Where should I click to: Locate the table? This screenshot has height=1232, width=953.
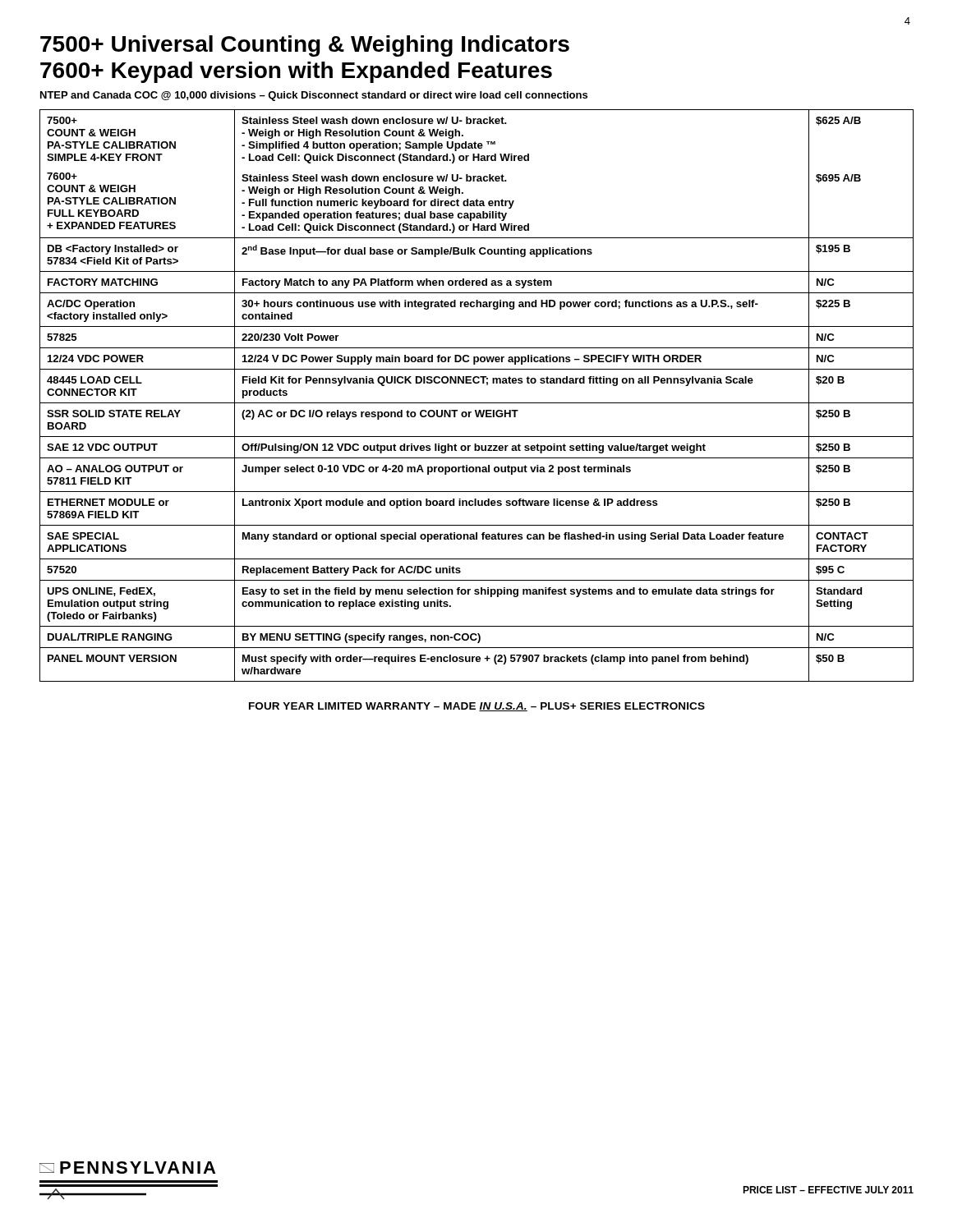(x=476, y=396)
